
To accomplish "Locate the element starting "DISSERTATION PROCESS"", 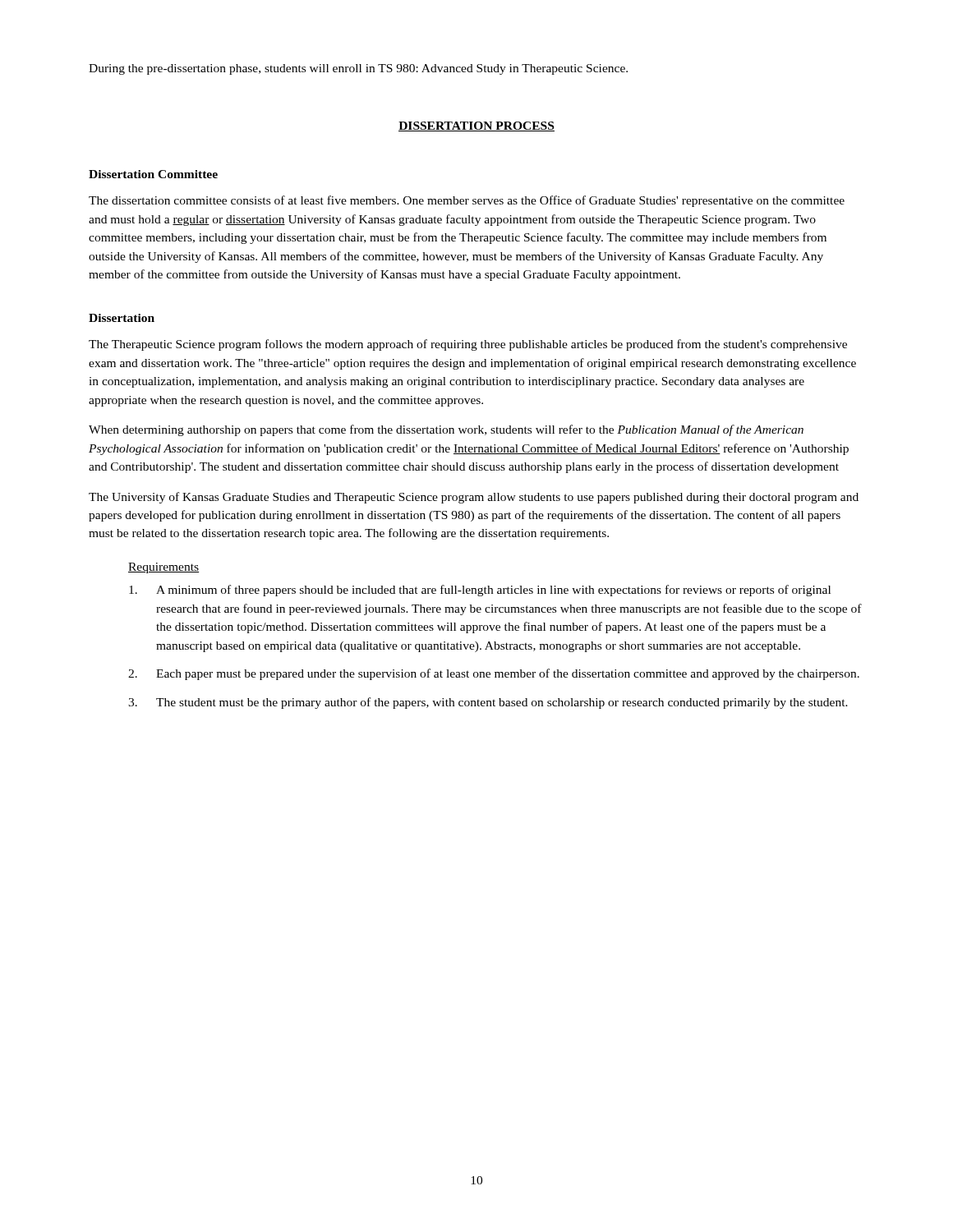I will click(x=476, y=126).
